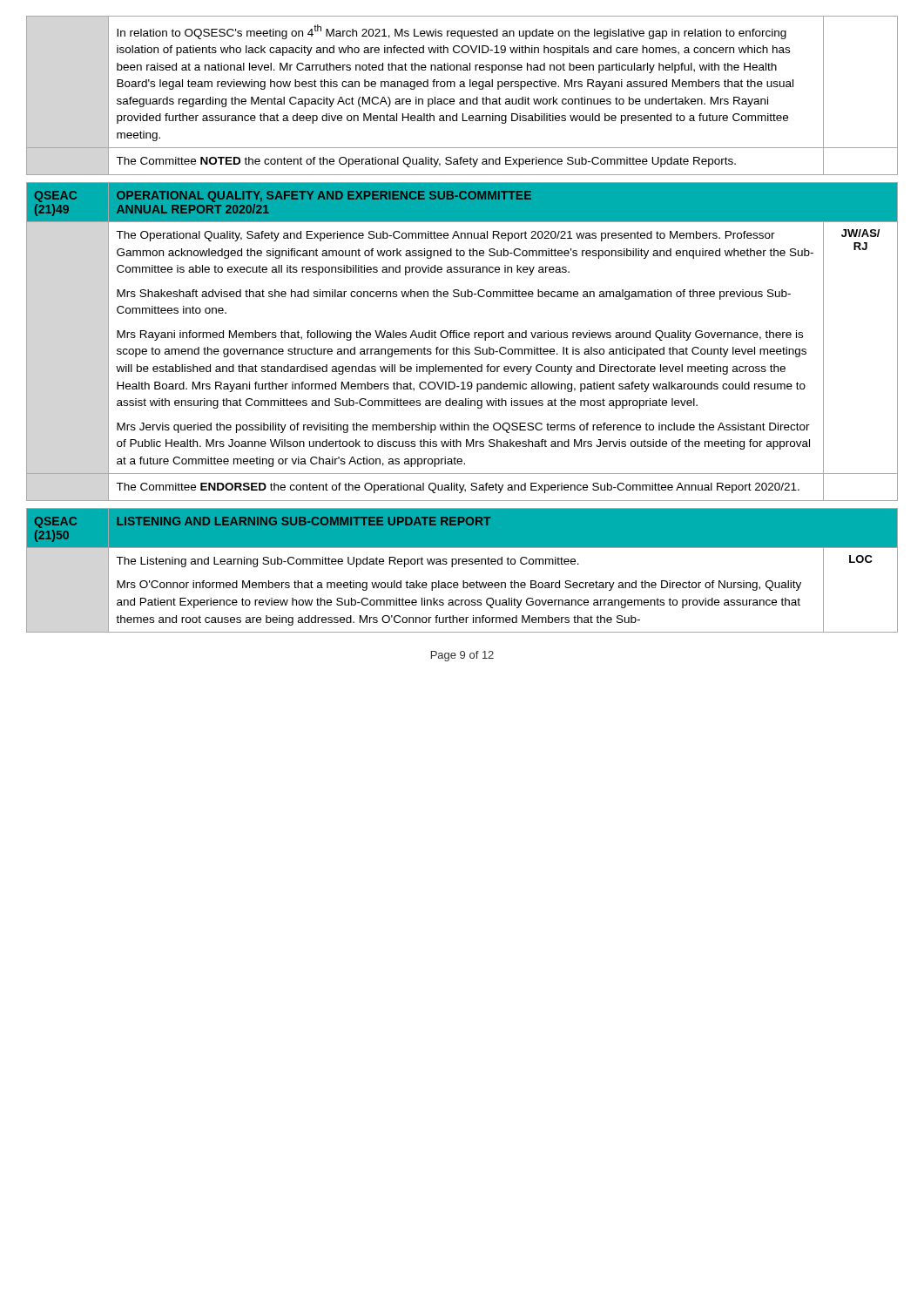The height and width of the screenshot is (1307, 924).
Task: Where is the passage that starts "Mrs Jervis queried"?
Action: pyautogui.click(x=464, y=443)
